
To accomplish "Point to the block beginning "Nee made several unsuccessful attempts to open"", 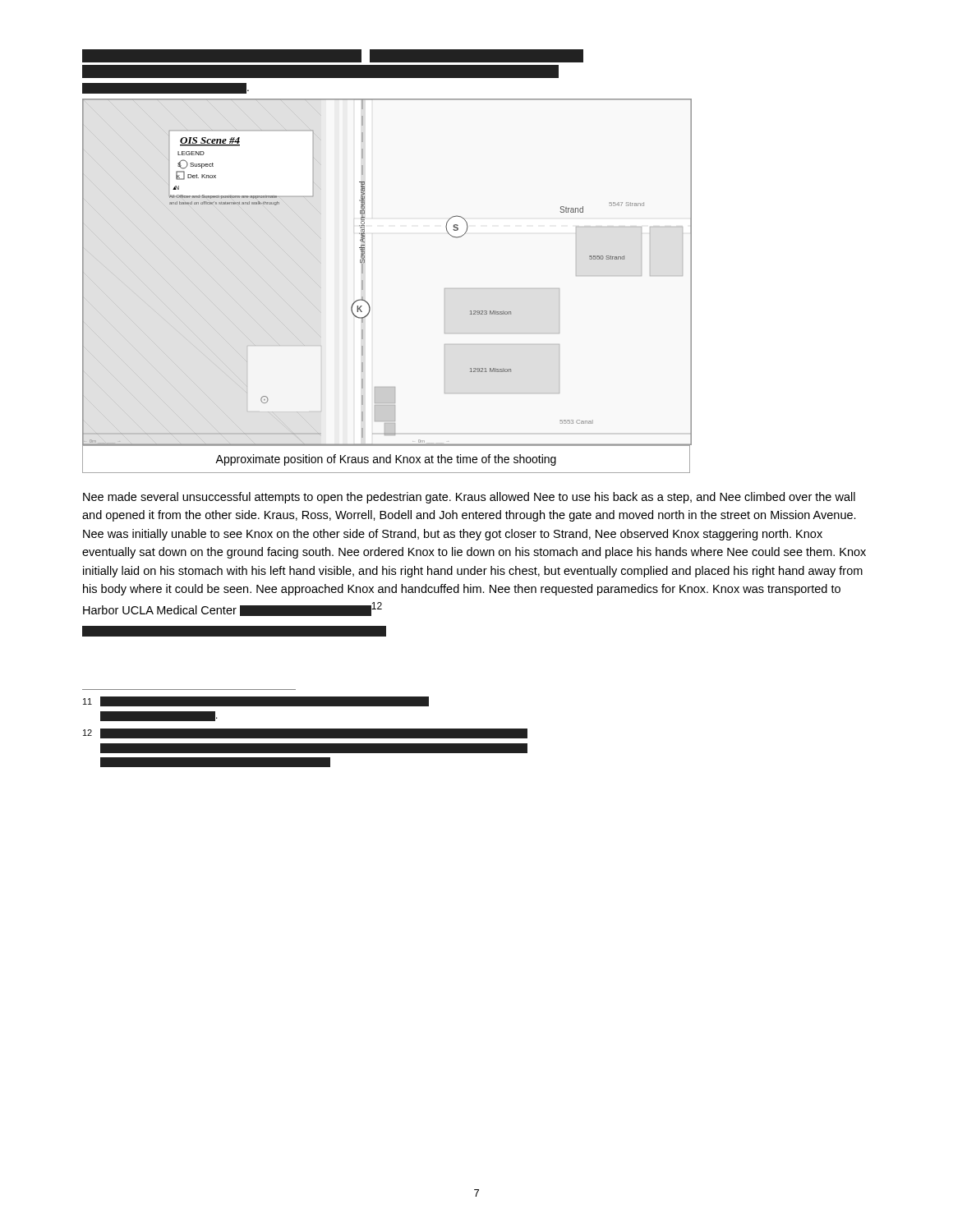I will point(476,565).
